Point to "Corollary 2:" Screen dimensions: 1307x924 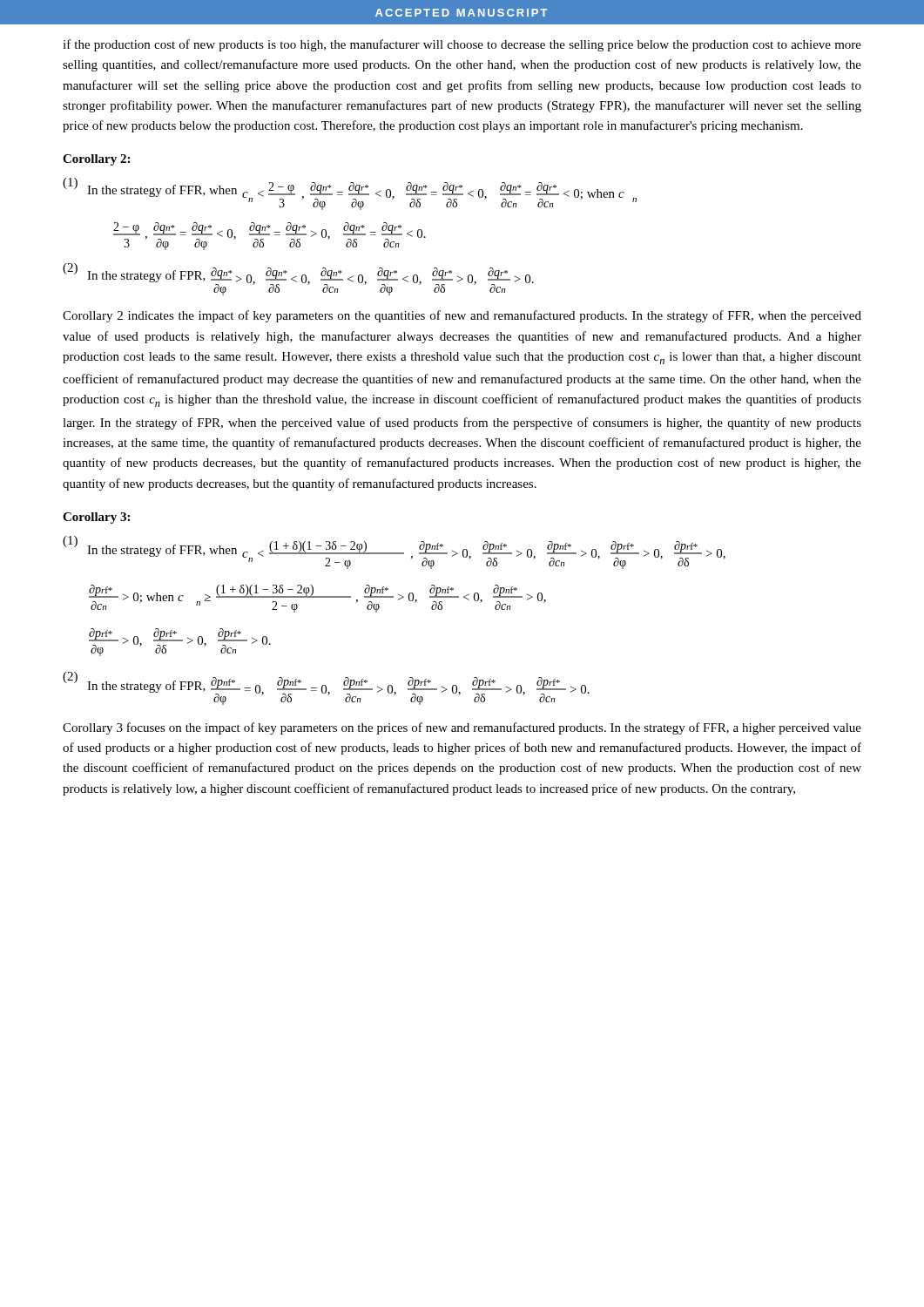click(x=97, y=159)
